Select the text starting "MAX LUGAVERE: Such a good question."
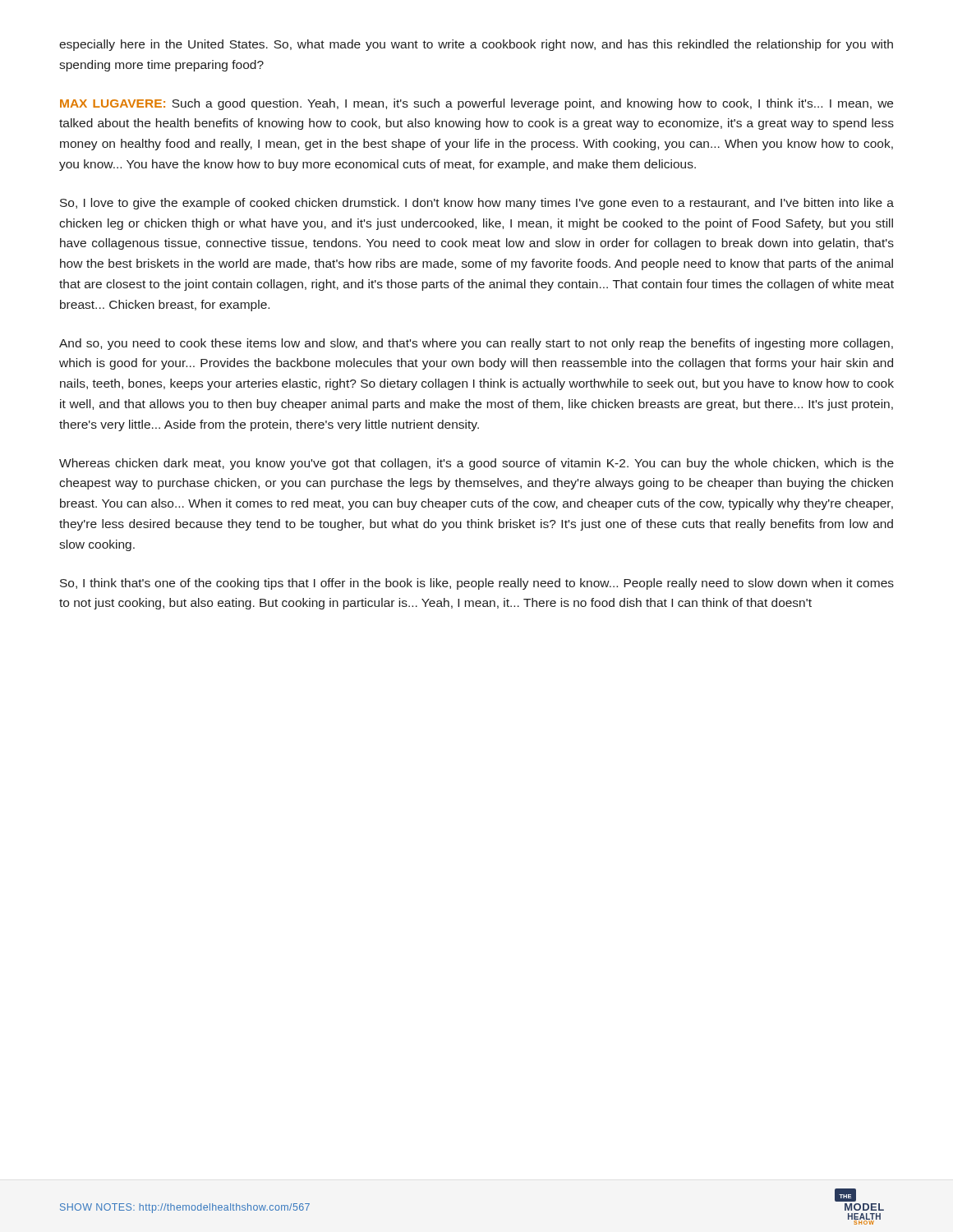Image resolution: width=953 pixels, height=1232 pixels. point(476,133)
